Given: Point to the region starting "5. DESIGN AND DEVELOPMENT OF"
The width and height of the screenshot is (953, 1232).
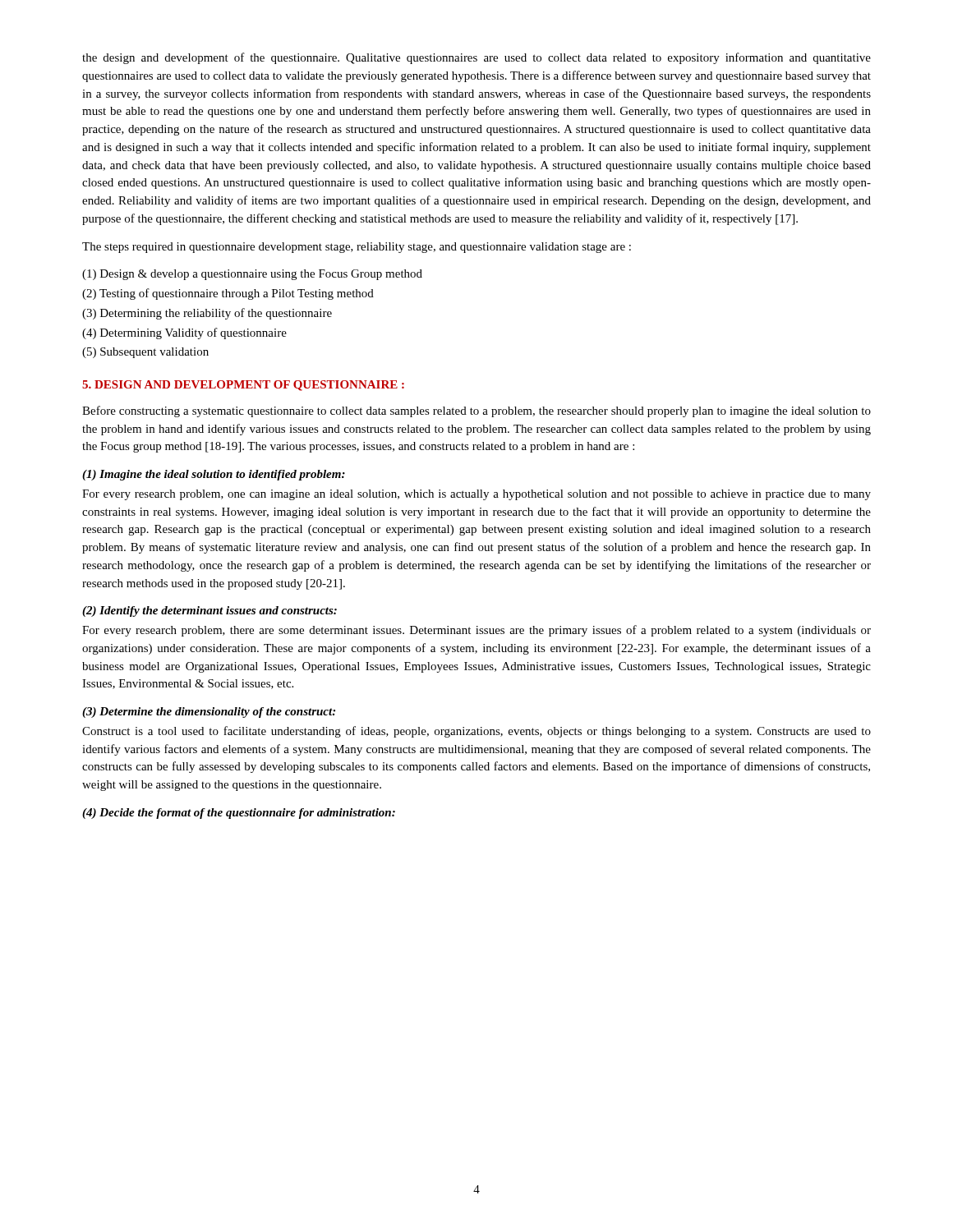Looking at the screenshot, I should tap(243, 386).
